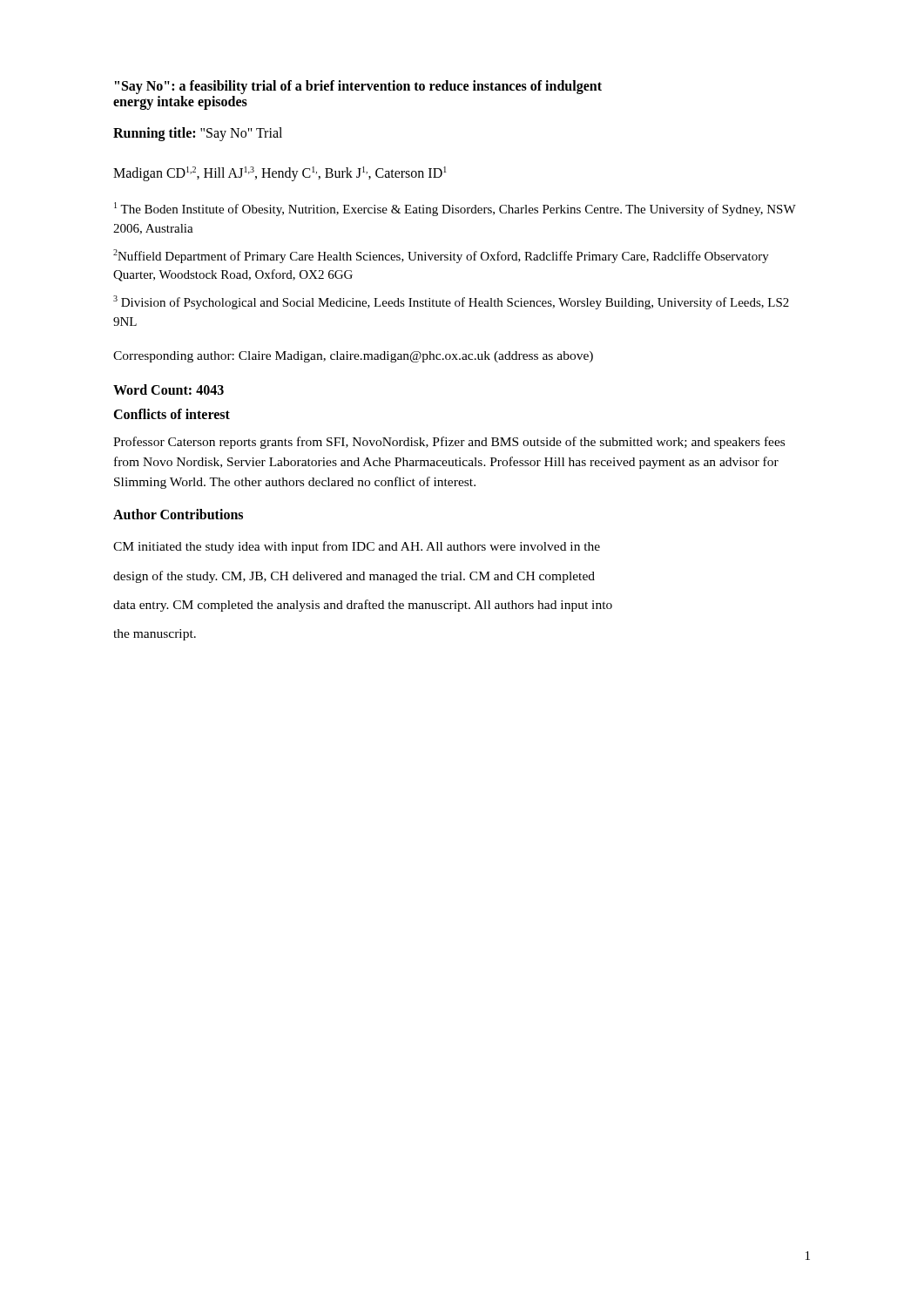Point to the block beginning "Professor Caterson reports grants from SFI, NovoNordisk, Pfizer"
This screenshot has height=1307, width=924.
[449, 461]
